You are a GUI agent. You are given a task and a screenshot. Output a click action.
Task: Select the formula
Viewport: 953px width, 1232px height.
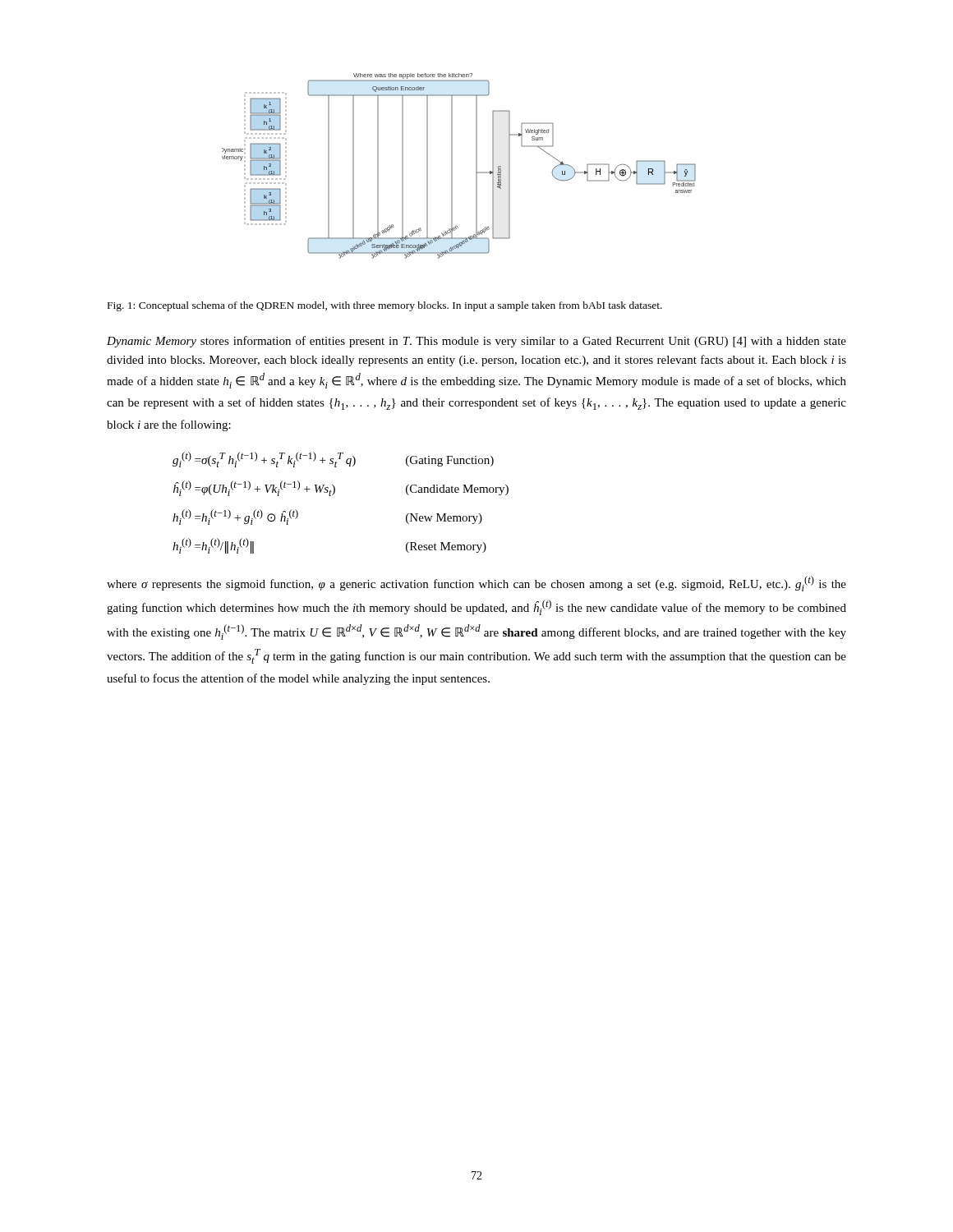(341, 504)
